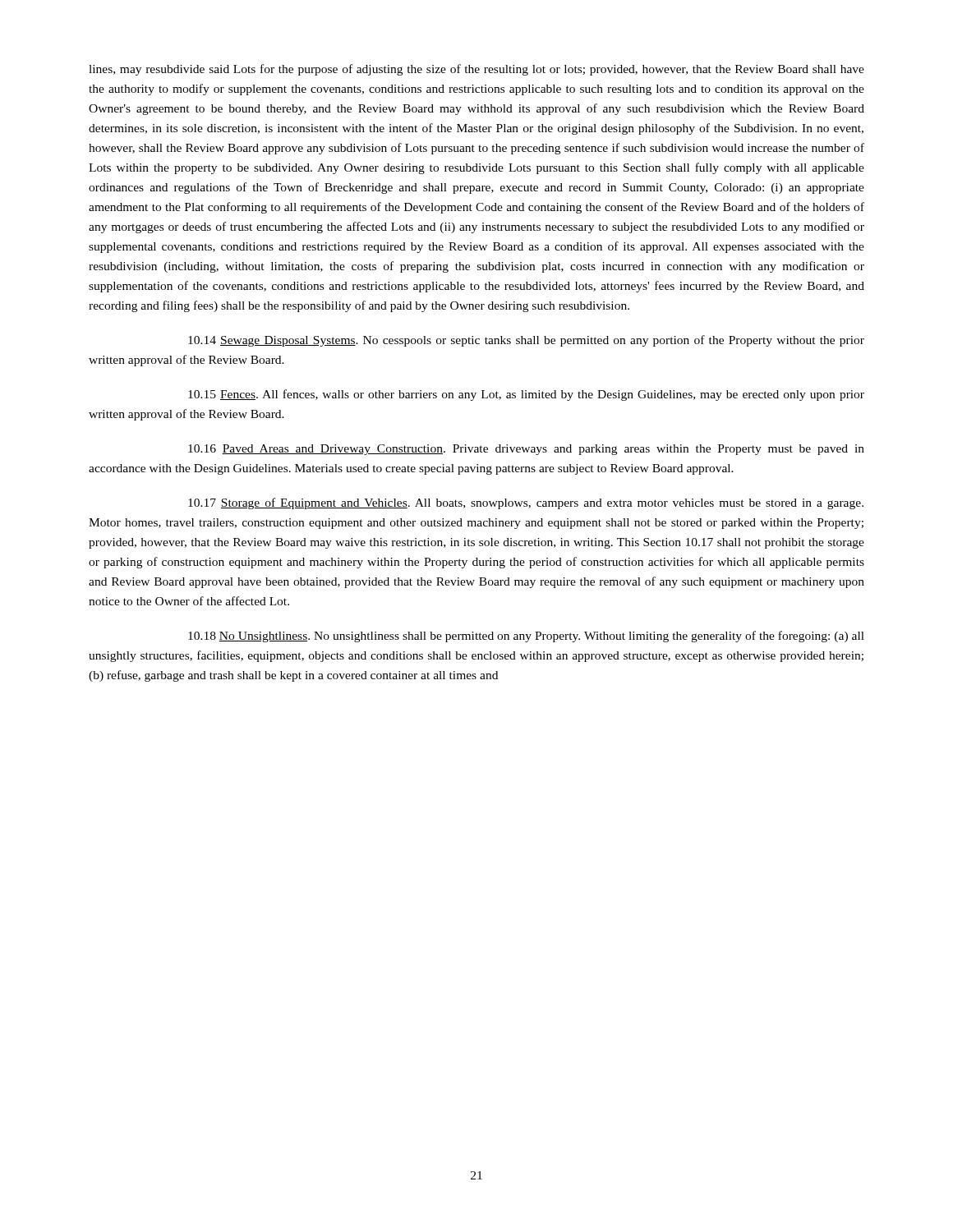Click the passage that begins "16 Paved Areas and Driveway Construction."
The image size is (953, 1232).
pos(476,458)
